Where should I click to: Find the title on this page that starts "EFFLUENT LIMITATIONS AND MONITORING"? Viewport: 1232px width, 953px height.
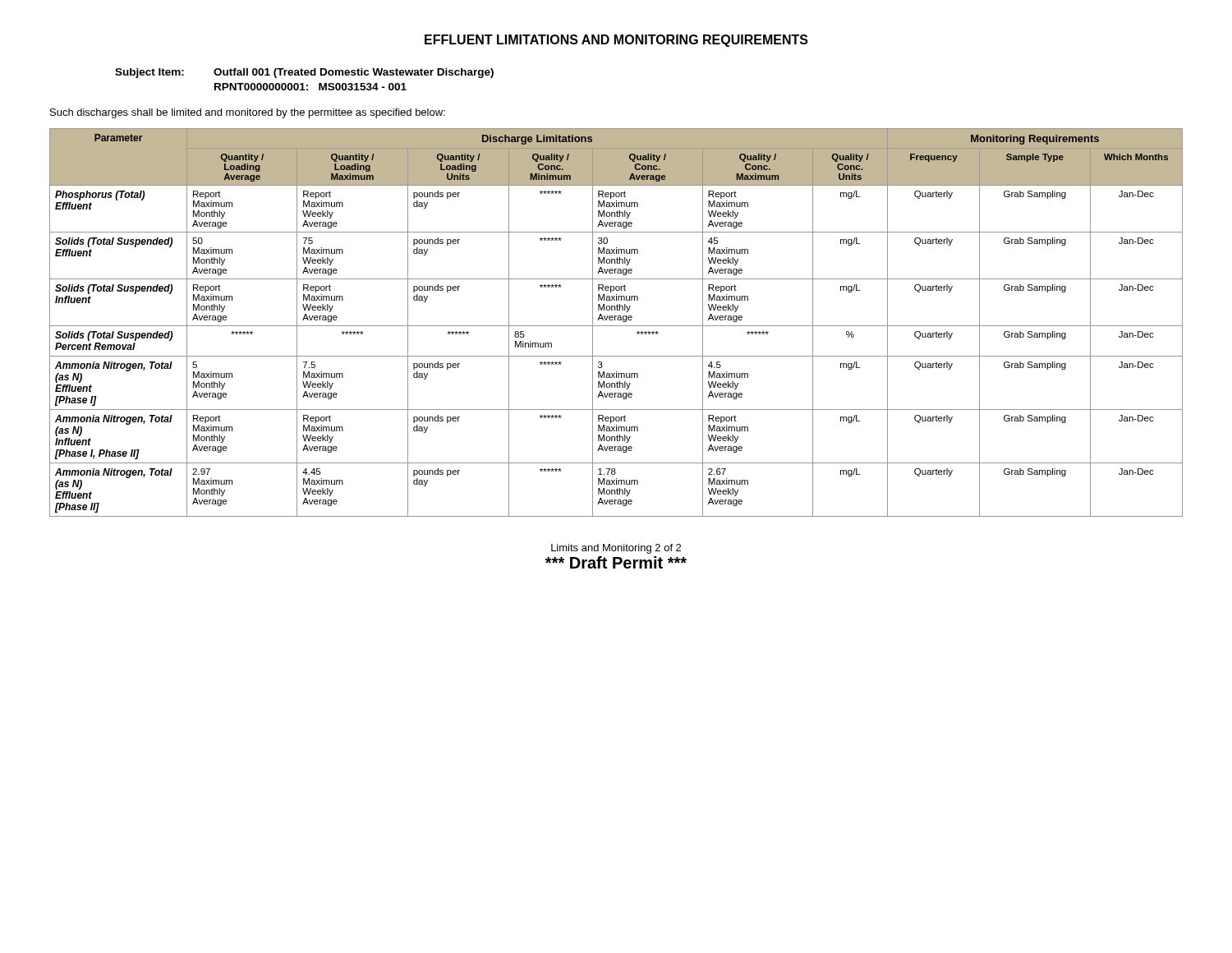coord(616,40)
